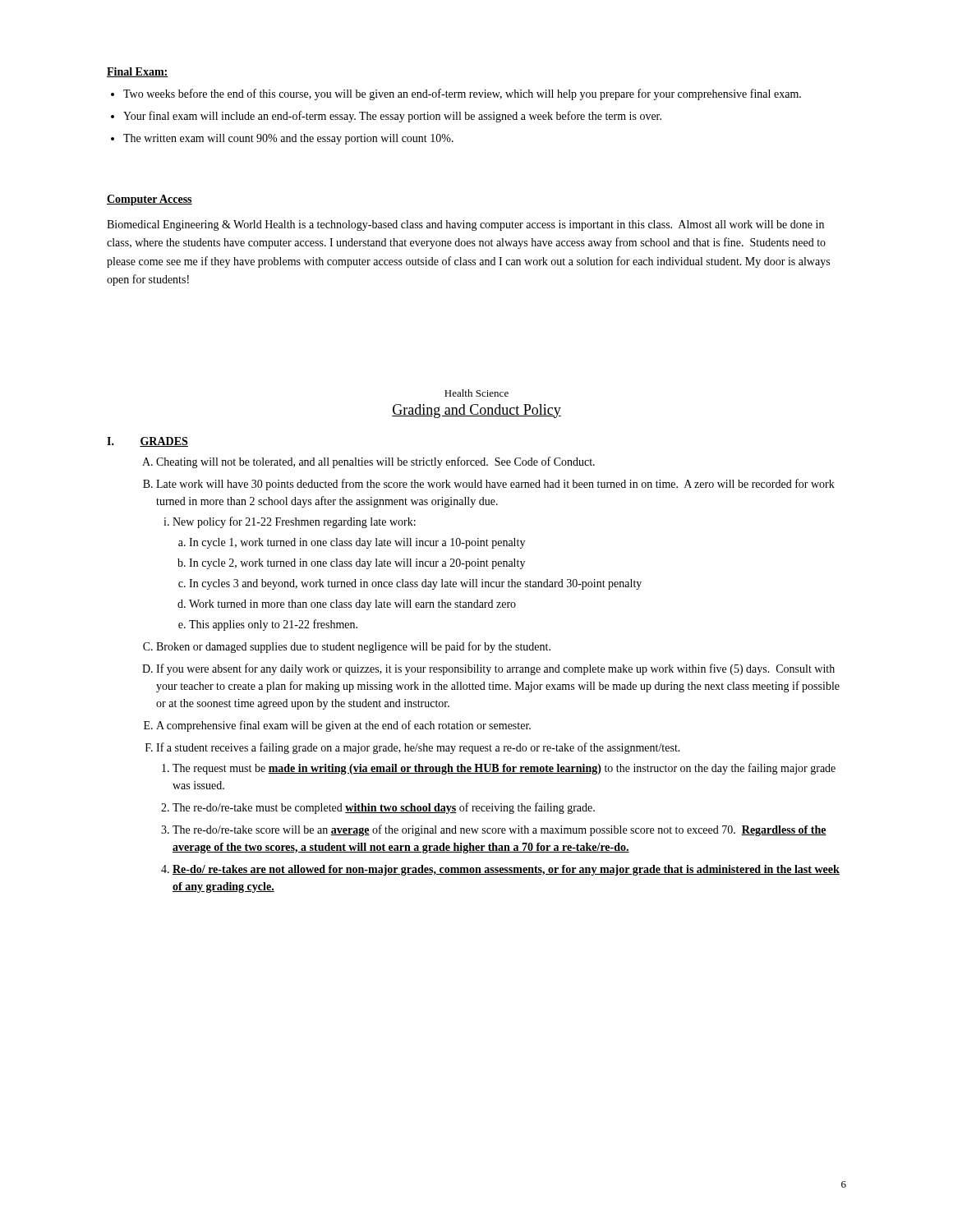Locate the element starting "I. GRADES"
This screenshot has height=1232, width=953.
[147, 441]
